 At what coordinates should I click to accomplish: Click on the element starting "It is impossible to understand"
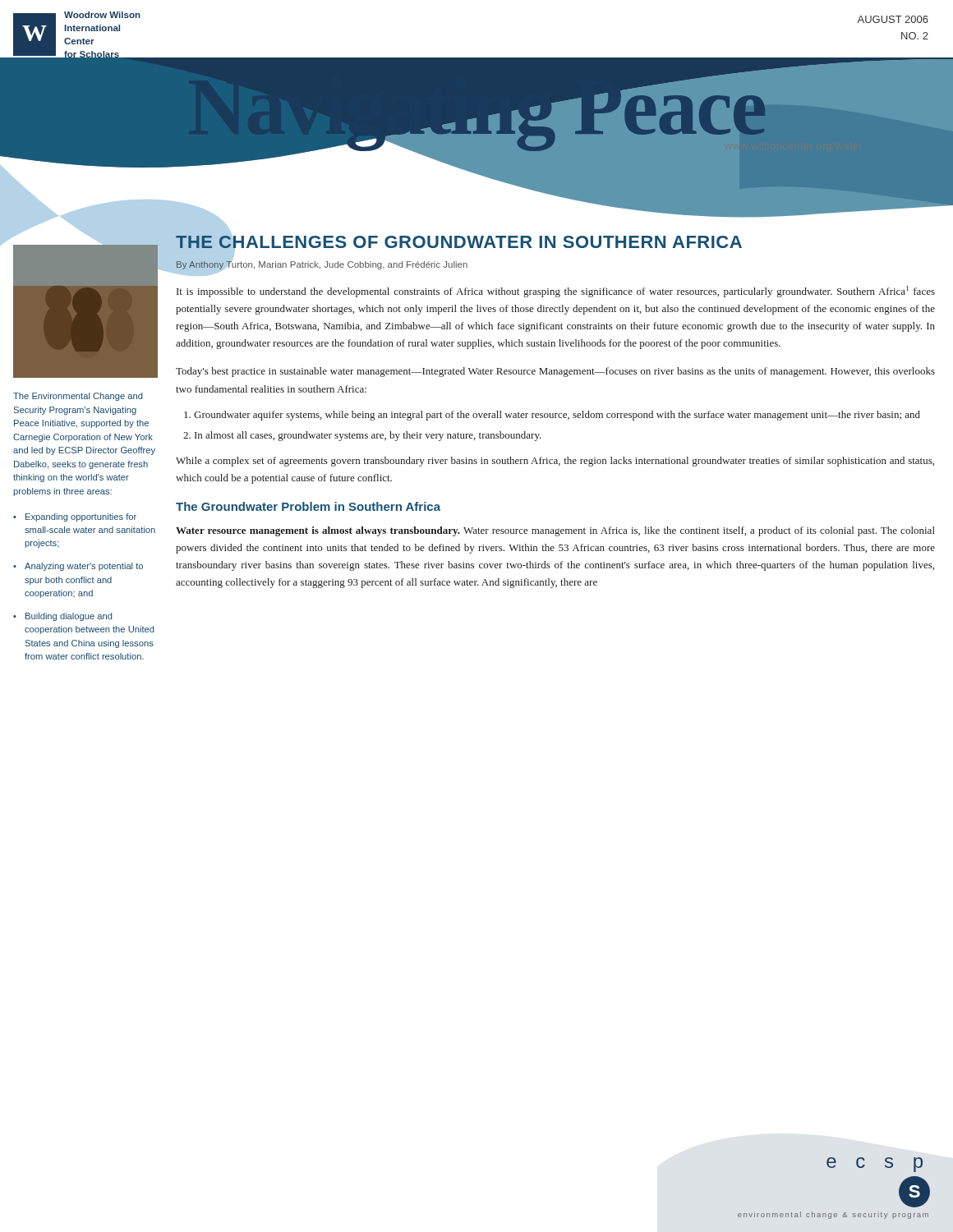[555, 317]
